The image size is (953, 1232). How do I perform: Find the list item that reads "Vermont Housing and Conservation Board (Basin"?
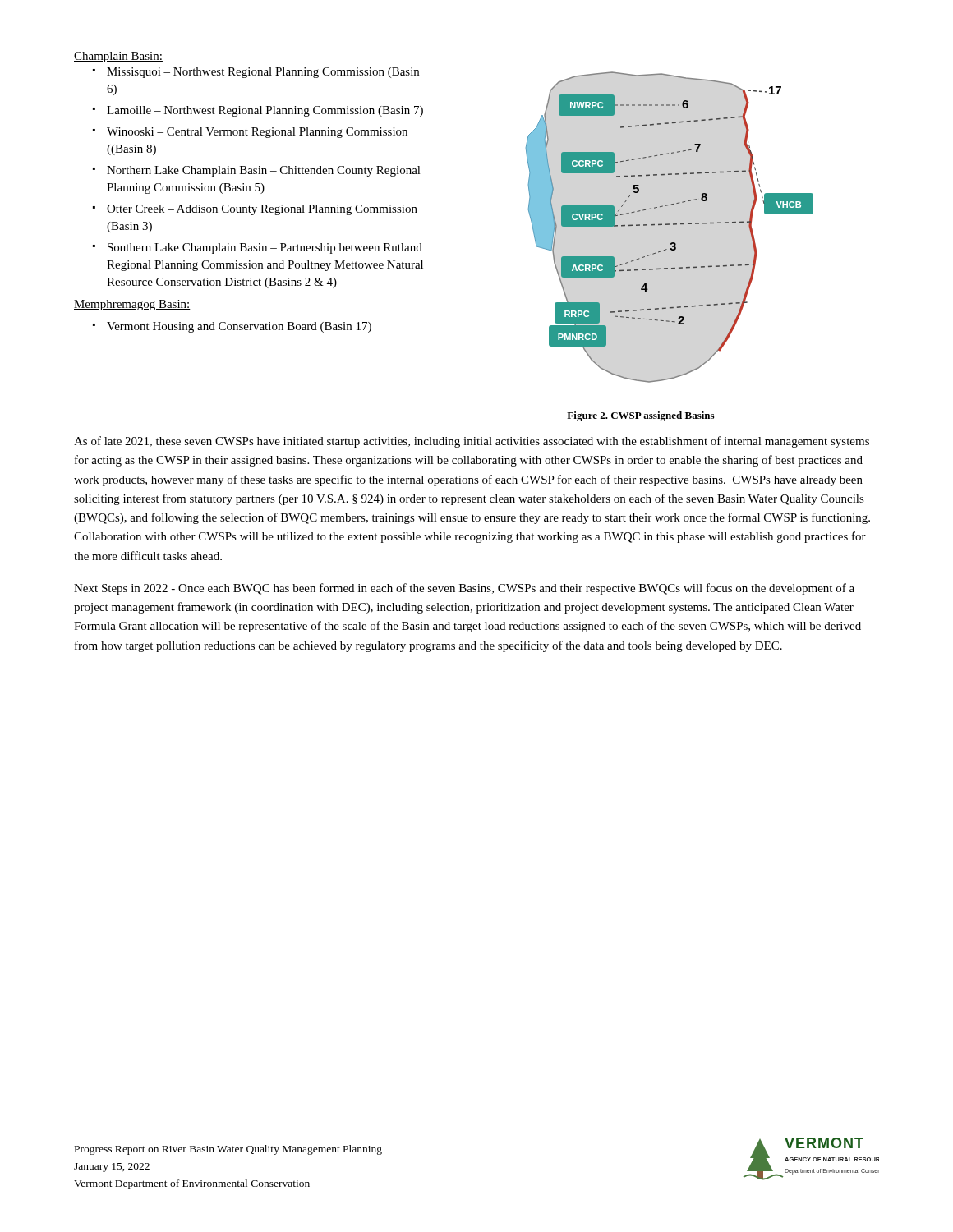coord(239,326)
